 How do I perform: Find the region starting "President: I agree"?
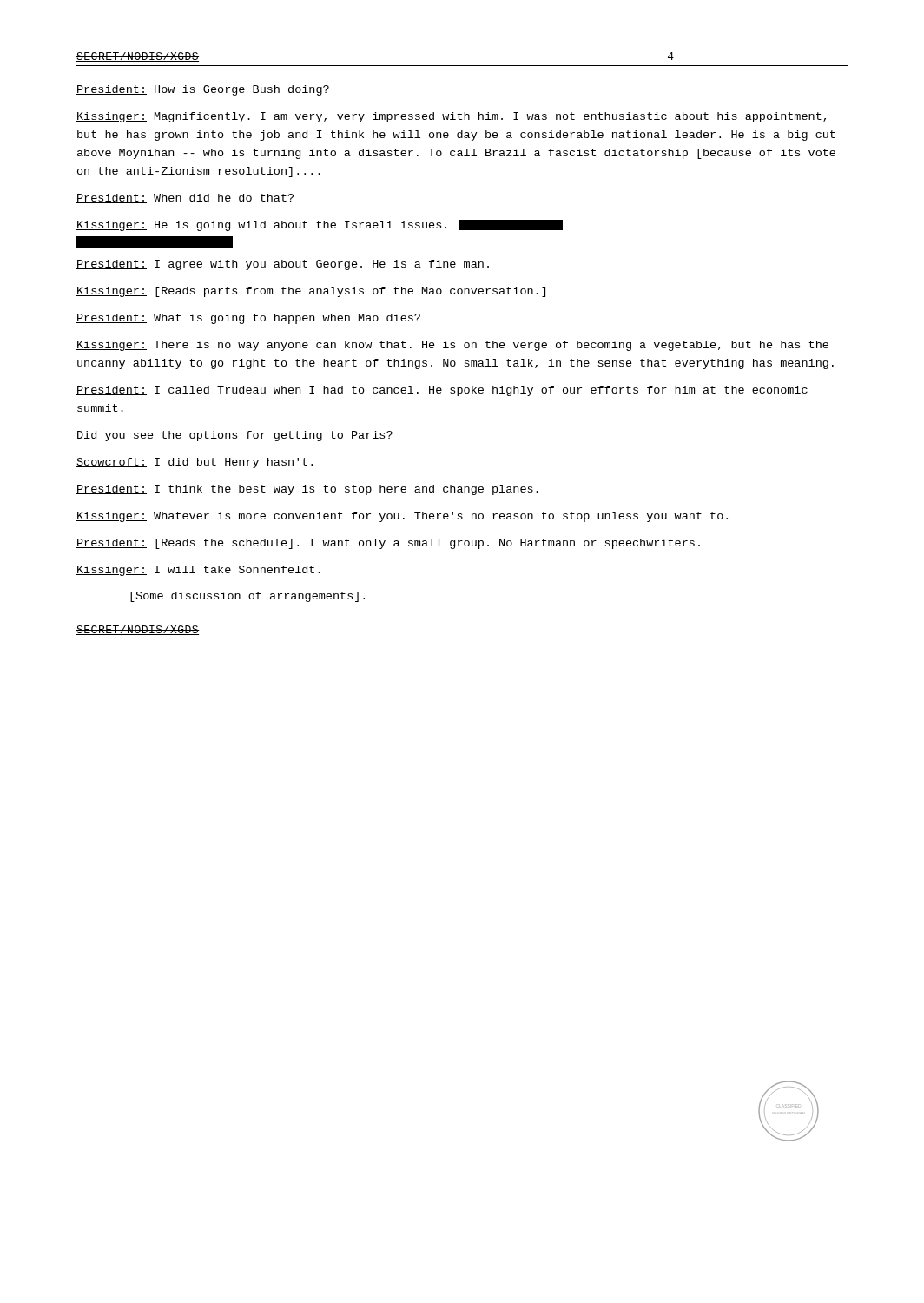284,265
